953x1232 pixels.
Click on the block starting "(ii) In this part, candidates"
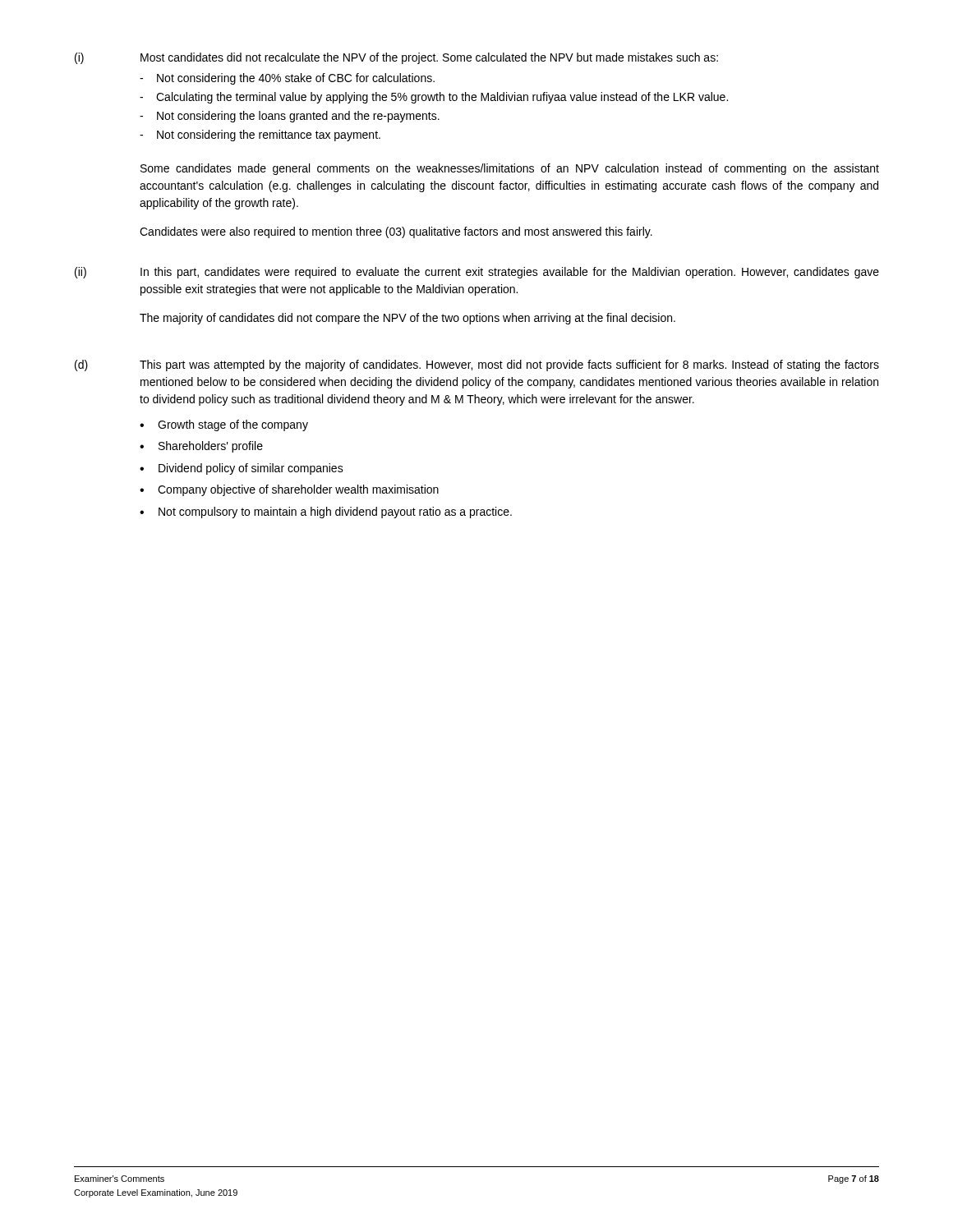476,281
